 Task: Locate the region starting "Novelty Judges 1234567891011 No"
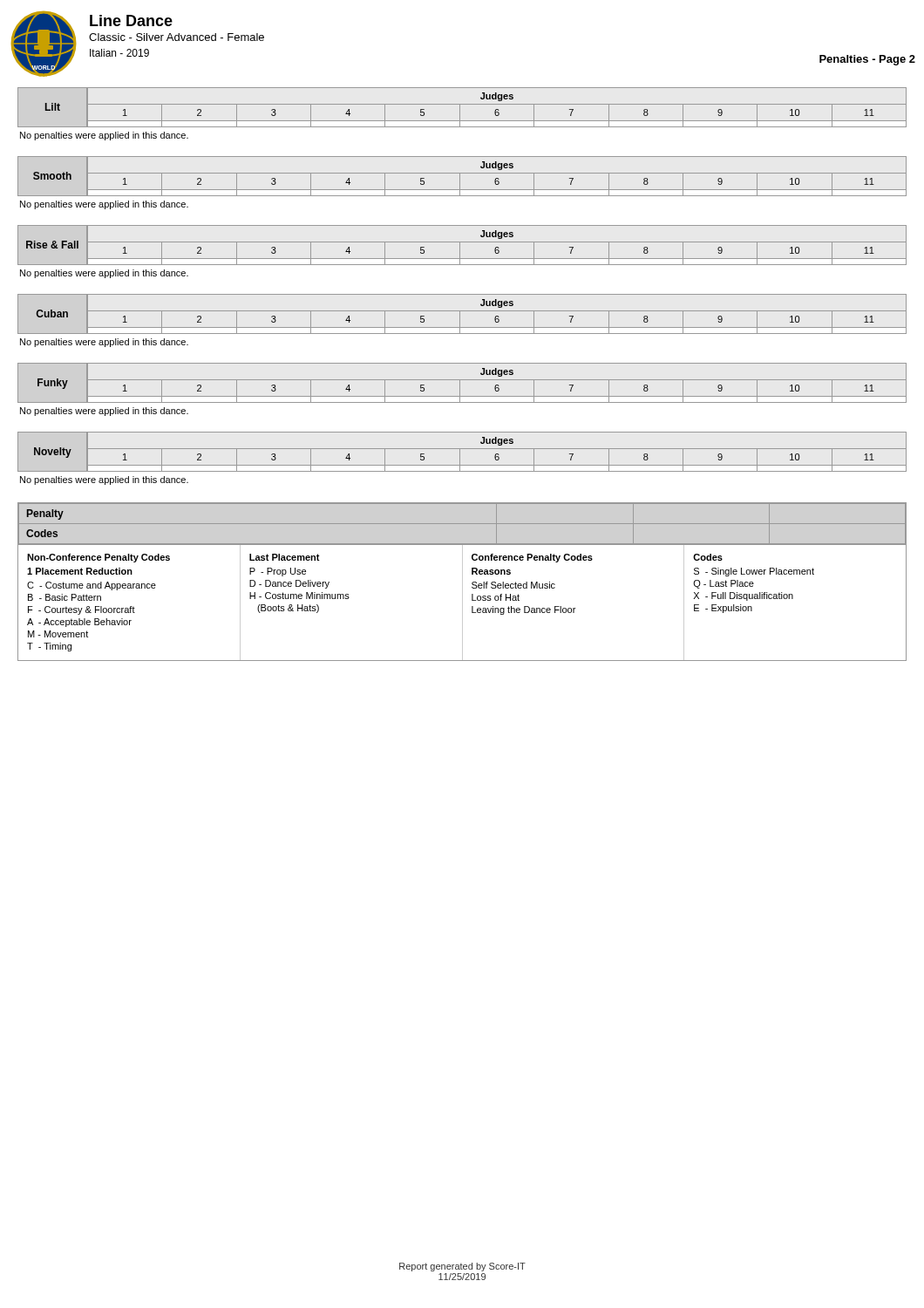point(462,458)
